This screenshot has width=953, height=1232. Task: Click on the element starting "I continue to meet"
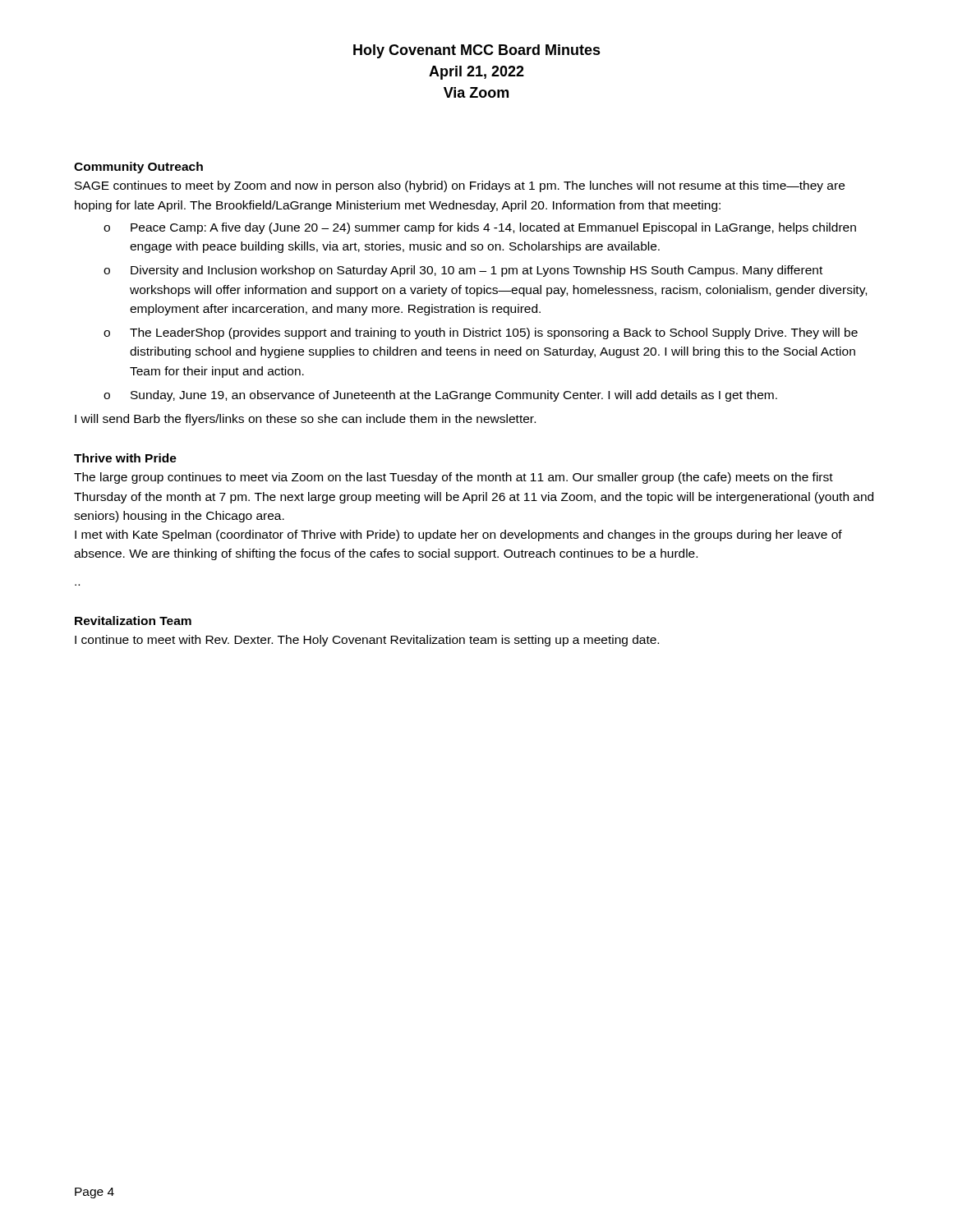pyautogui.click(x=367, y=639)
